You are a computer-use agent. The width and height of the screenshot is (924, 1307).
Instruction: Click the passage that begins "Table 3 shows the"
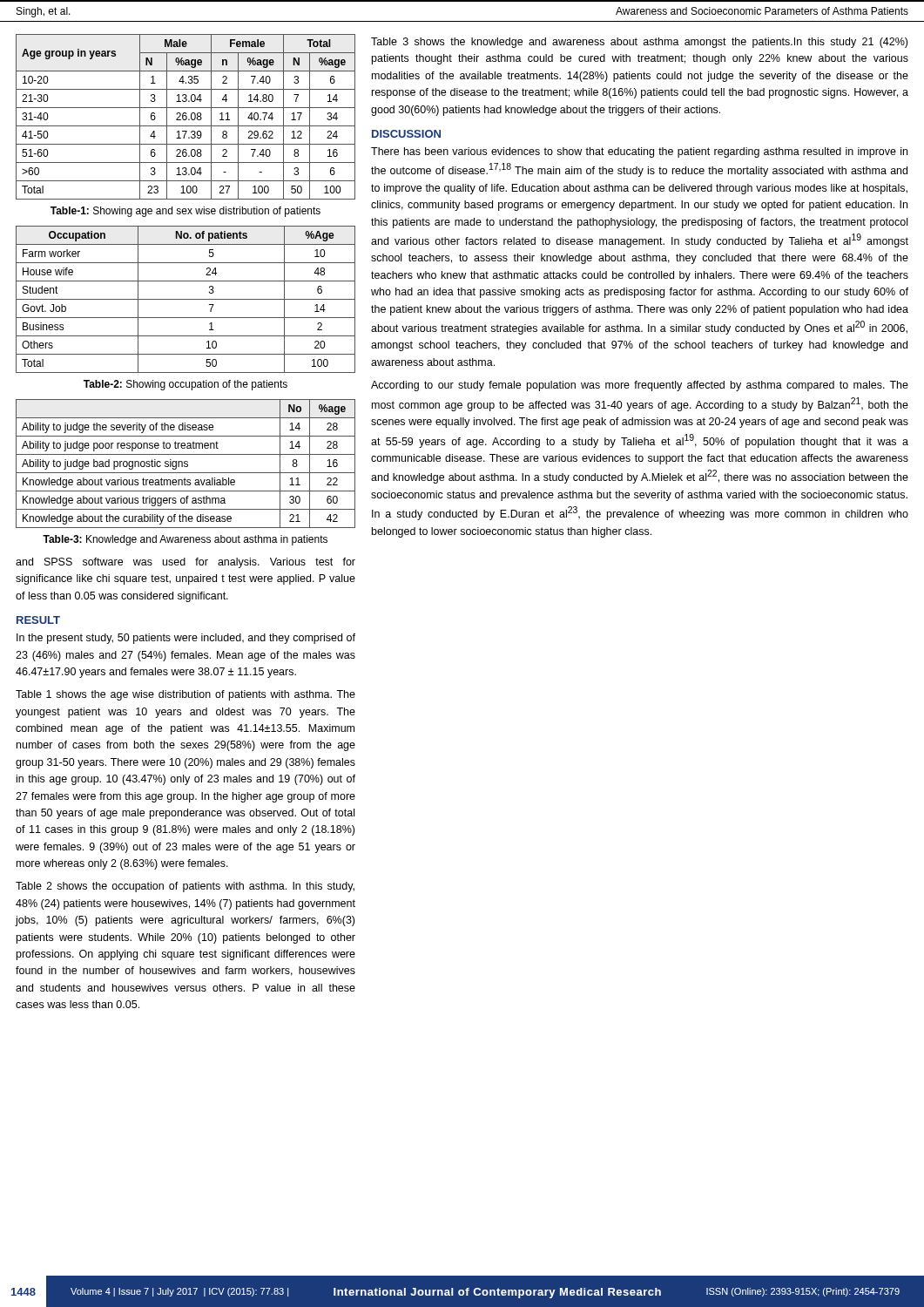tap(640, 76)
